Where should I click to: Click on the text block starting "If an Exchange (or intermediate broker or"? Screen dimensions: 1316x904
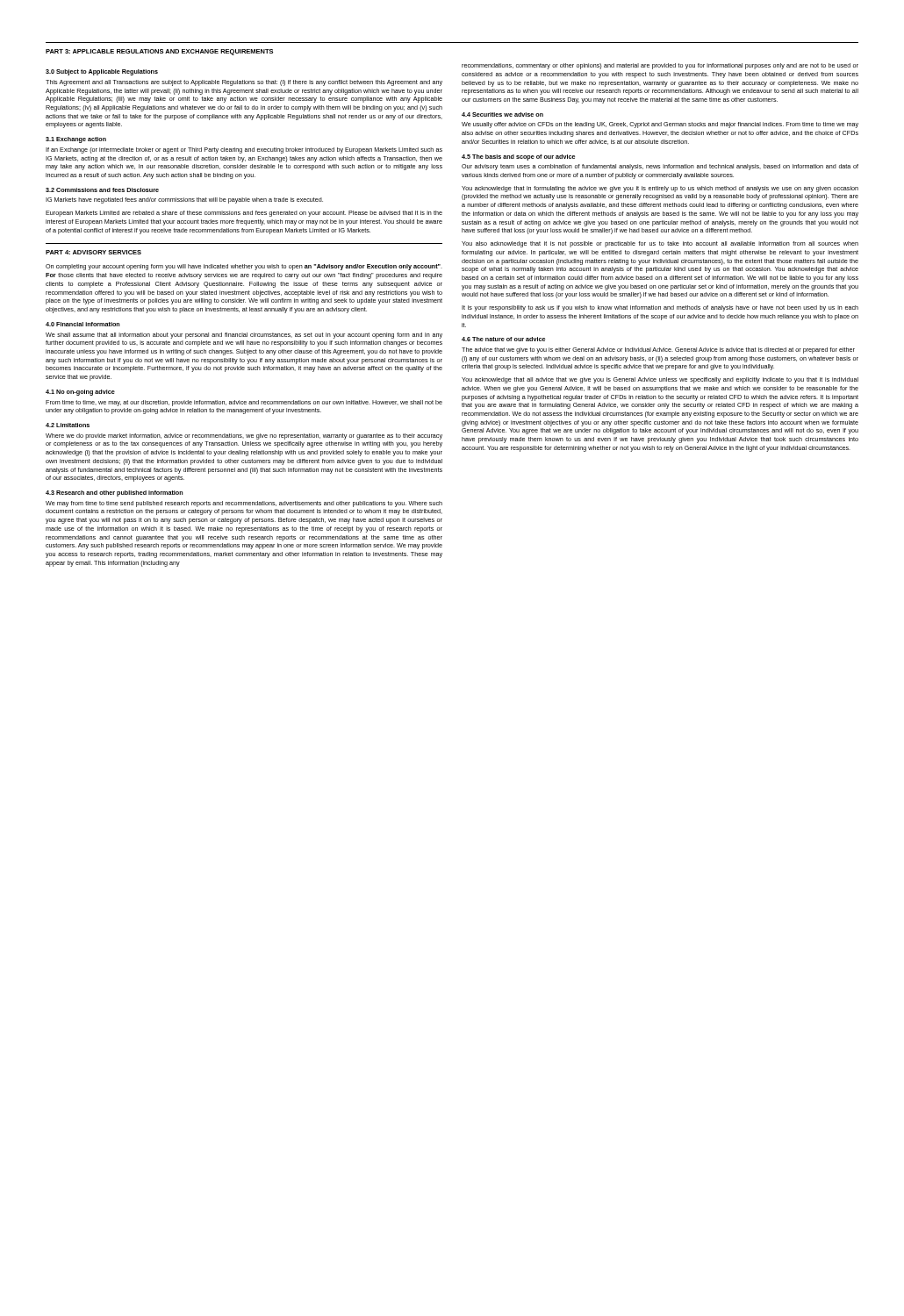244,163
